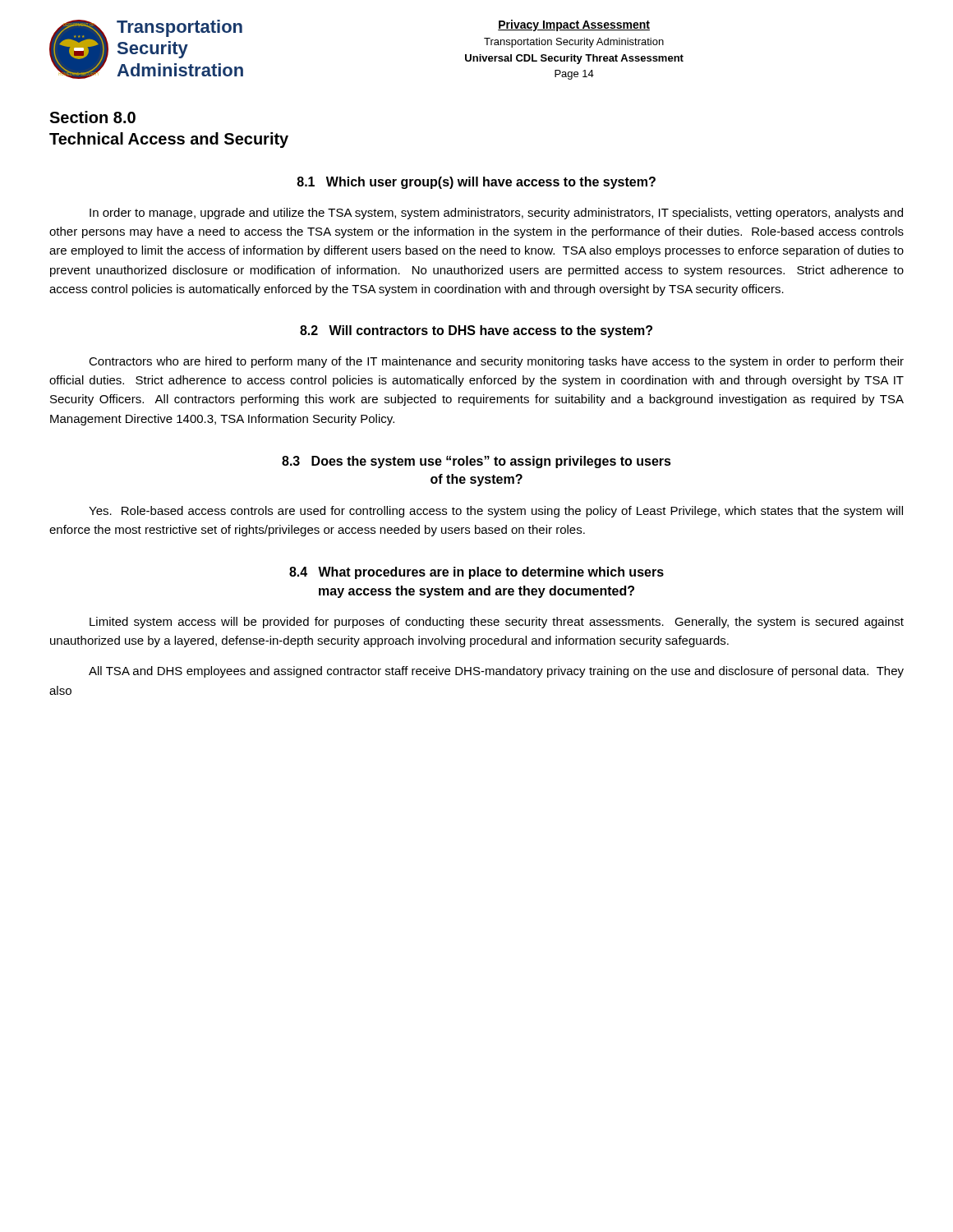Navigate to the element starting "Section 8.0Technical Access and"
This screenshot has width=953, height=1232.
click(169, 128)
